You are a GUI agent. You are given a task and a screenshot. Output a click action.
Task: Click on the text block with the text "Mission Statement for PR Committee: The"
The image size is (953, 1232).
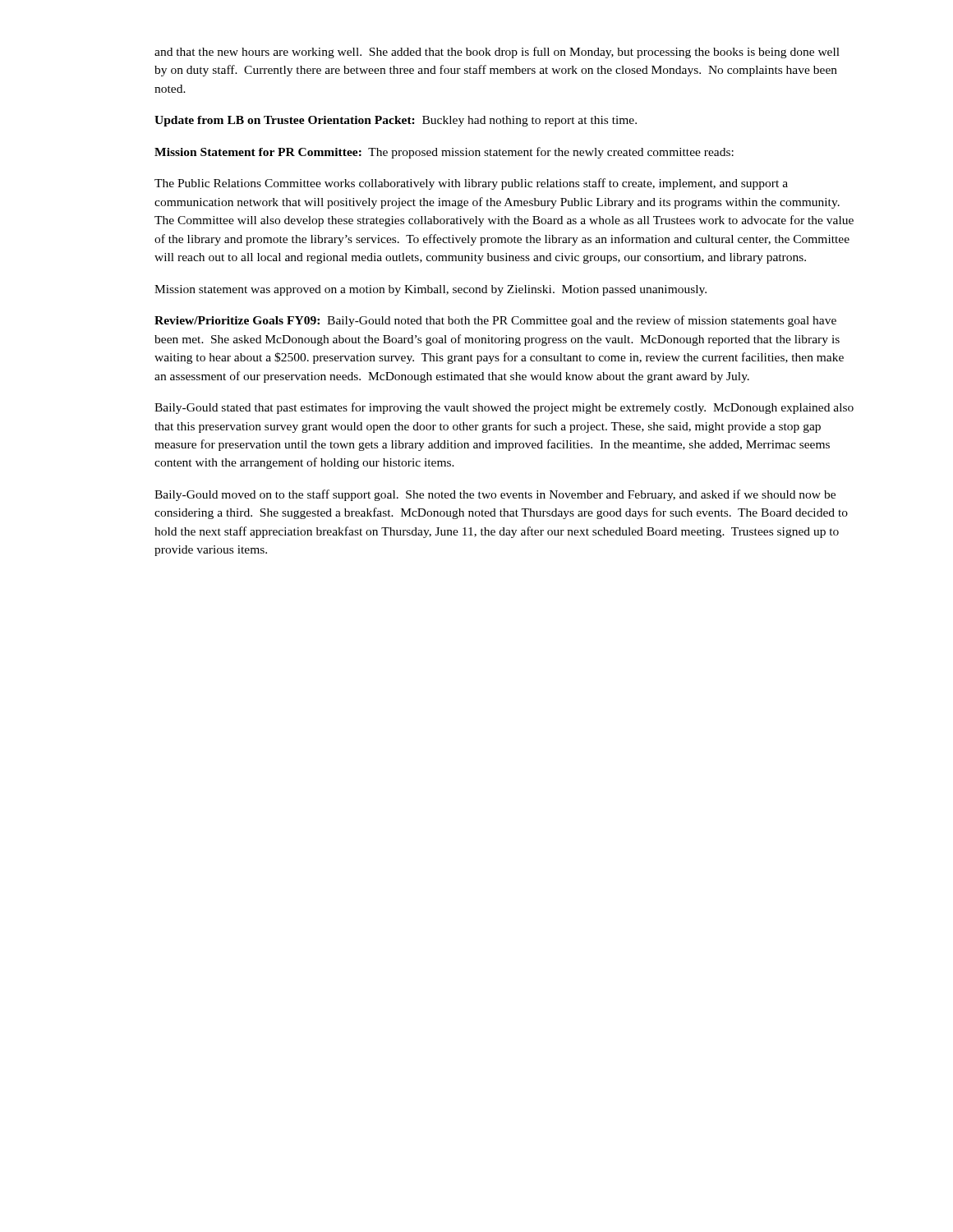coord(504,152)
